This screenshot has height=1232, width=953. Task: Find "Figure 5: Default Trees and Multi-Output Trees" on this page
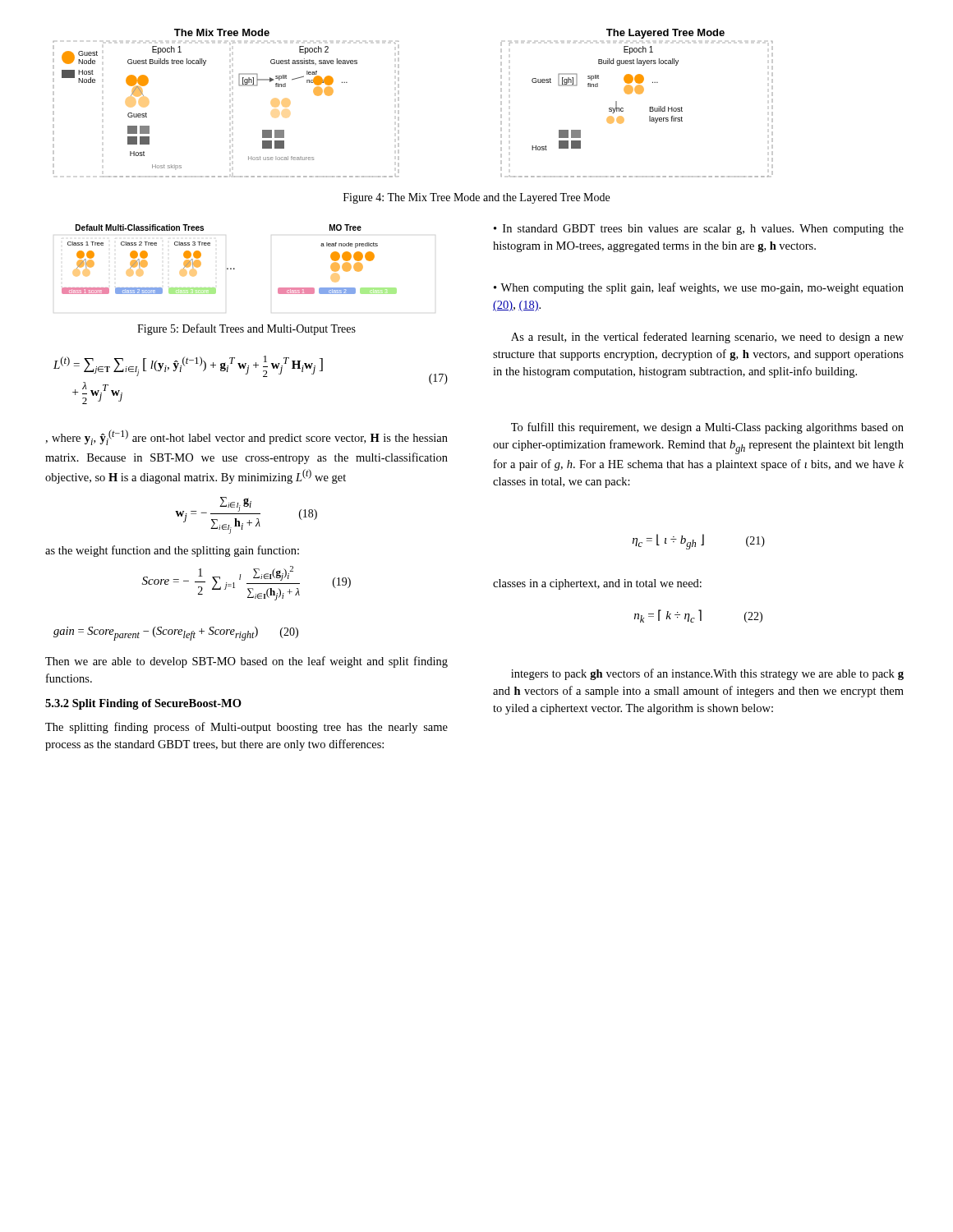point(246,329)
